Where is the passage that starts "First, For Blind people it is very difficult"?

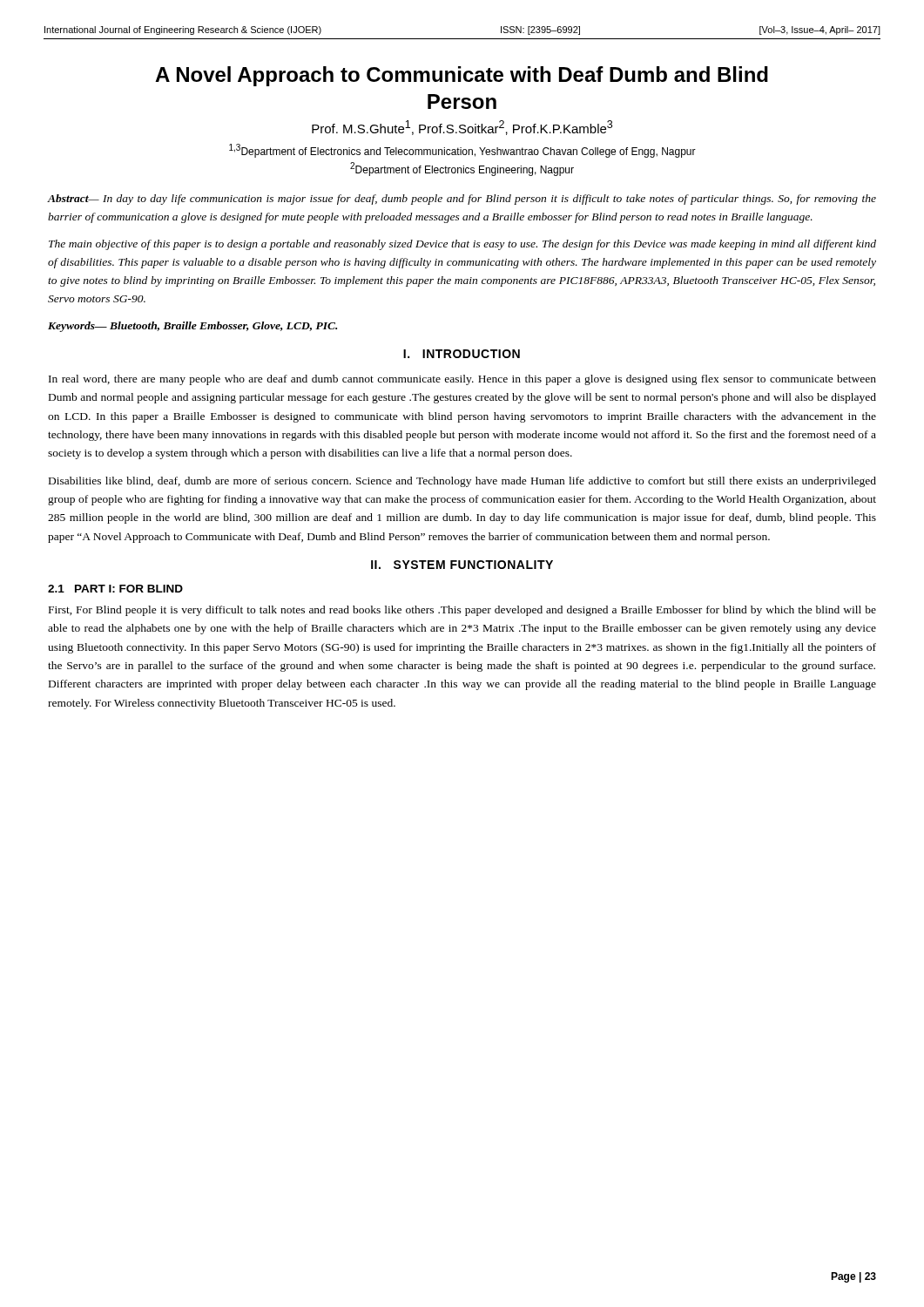pyautogui.click(x=462, y=656)
